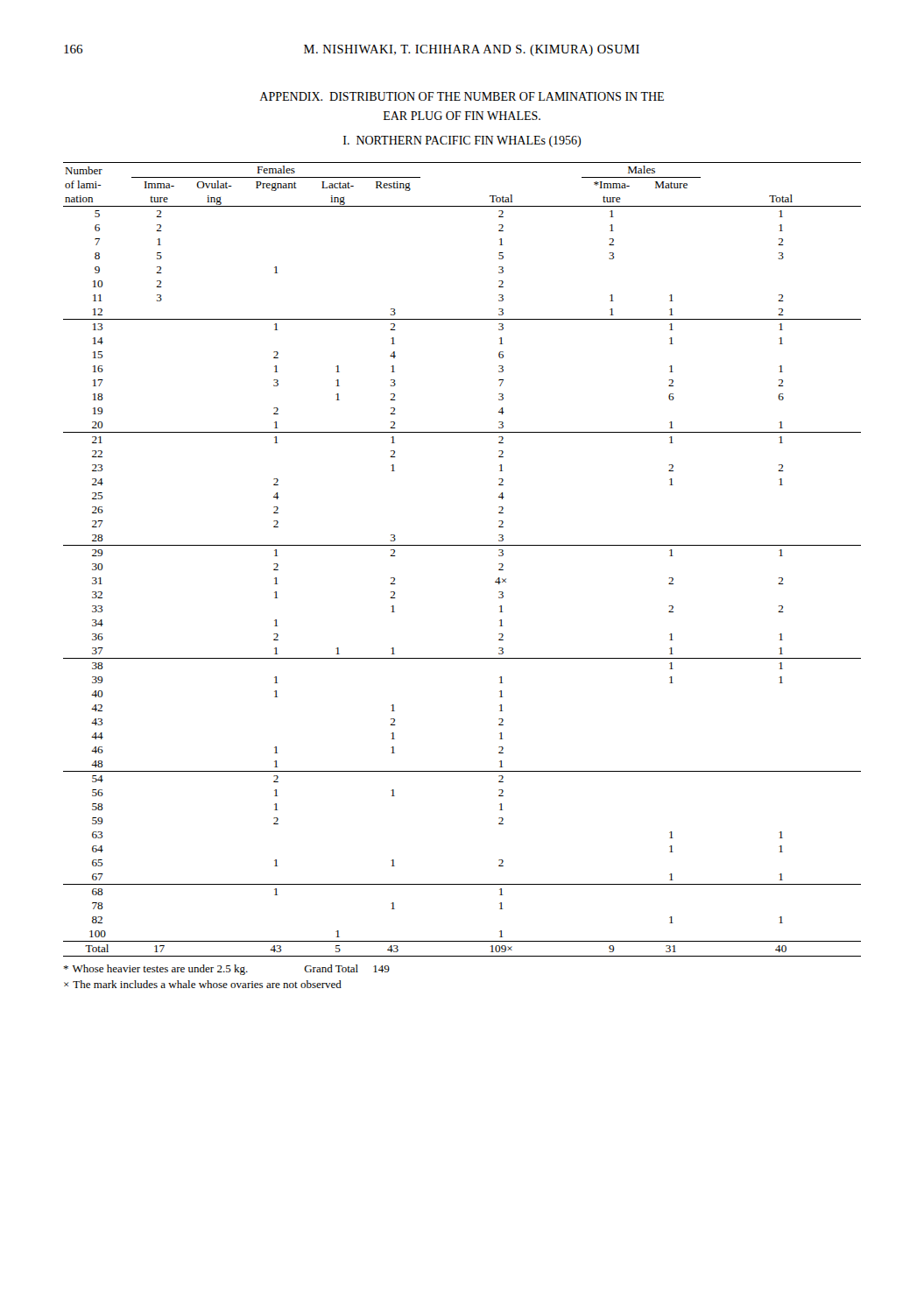Click a table
The image size is (924, 1314).
click(462, 577)
